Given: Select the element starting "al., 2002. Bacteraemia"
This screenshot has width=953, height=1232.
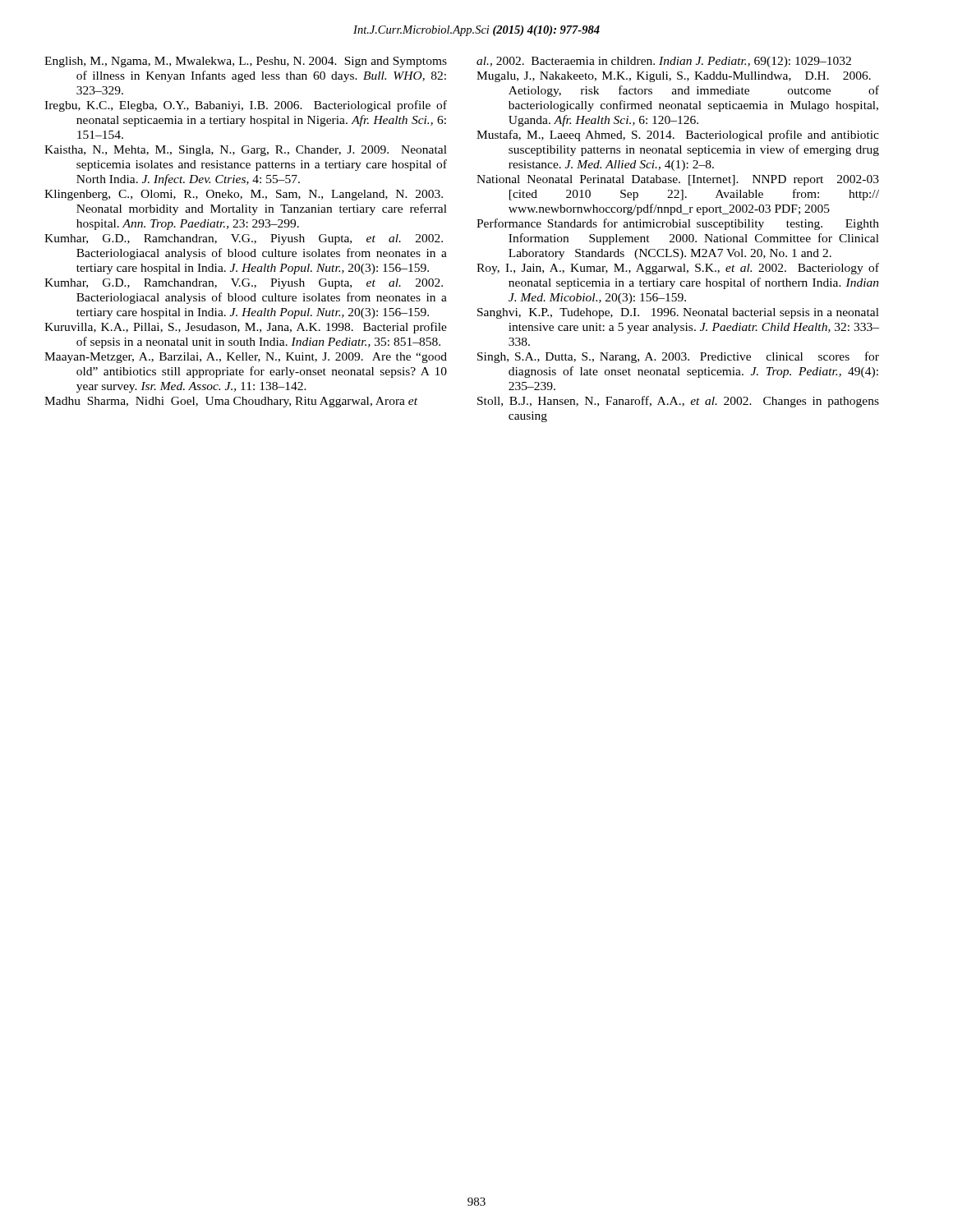Looking at the screenshot, I should coord(664,60).
